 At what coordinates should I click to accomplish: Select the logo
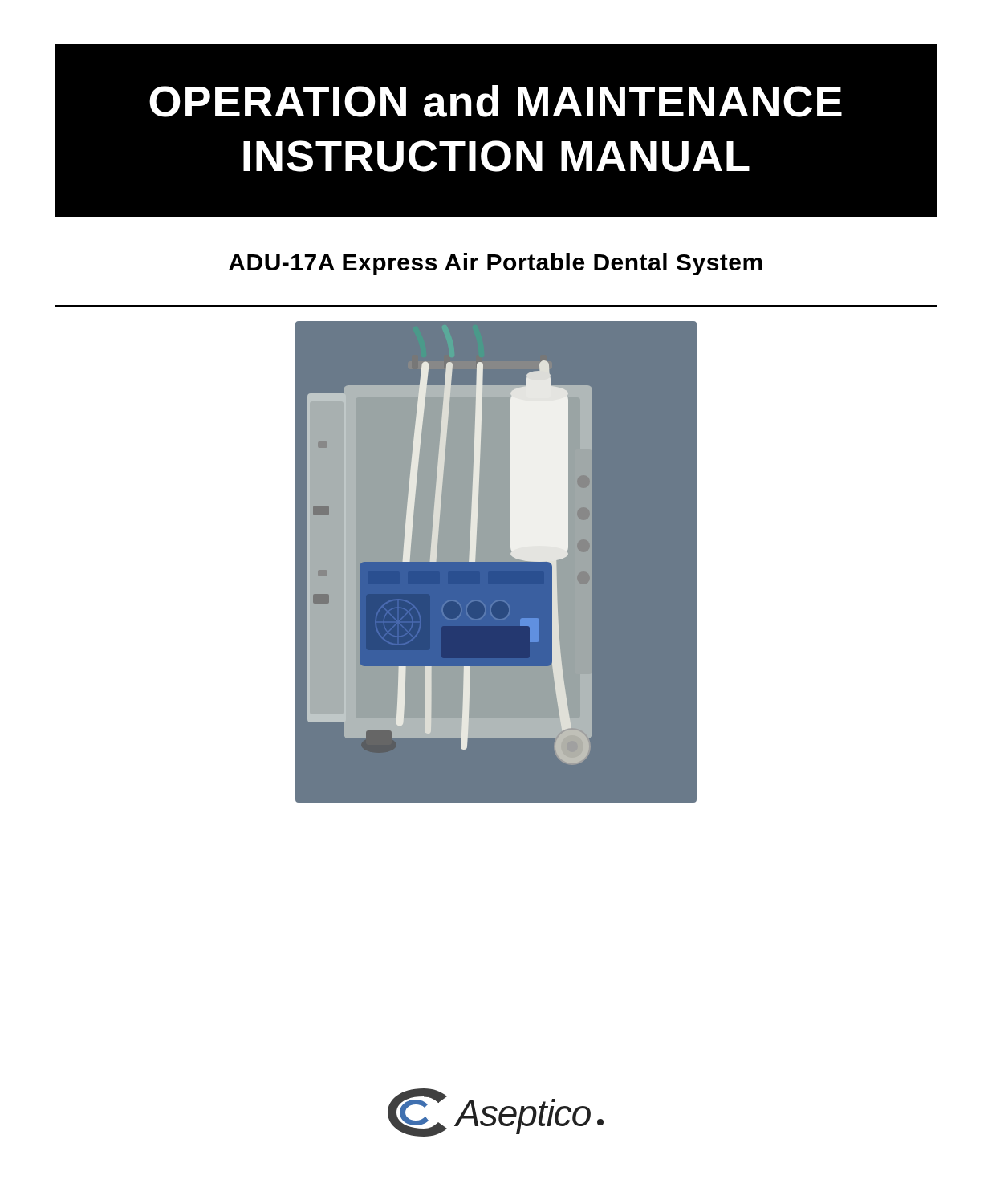496,1114
